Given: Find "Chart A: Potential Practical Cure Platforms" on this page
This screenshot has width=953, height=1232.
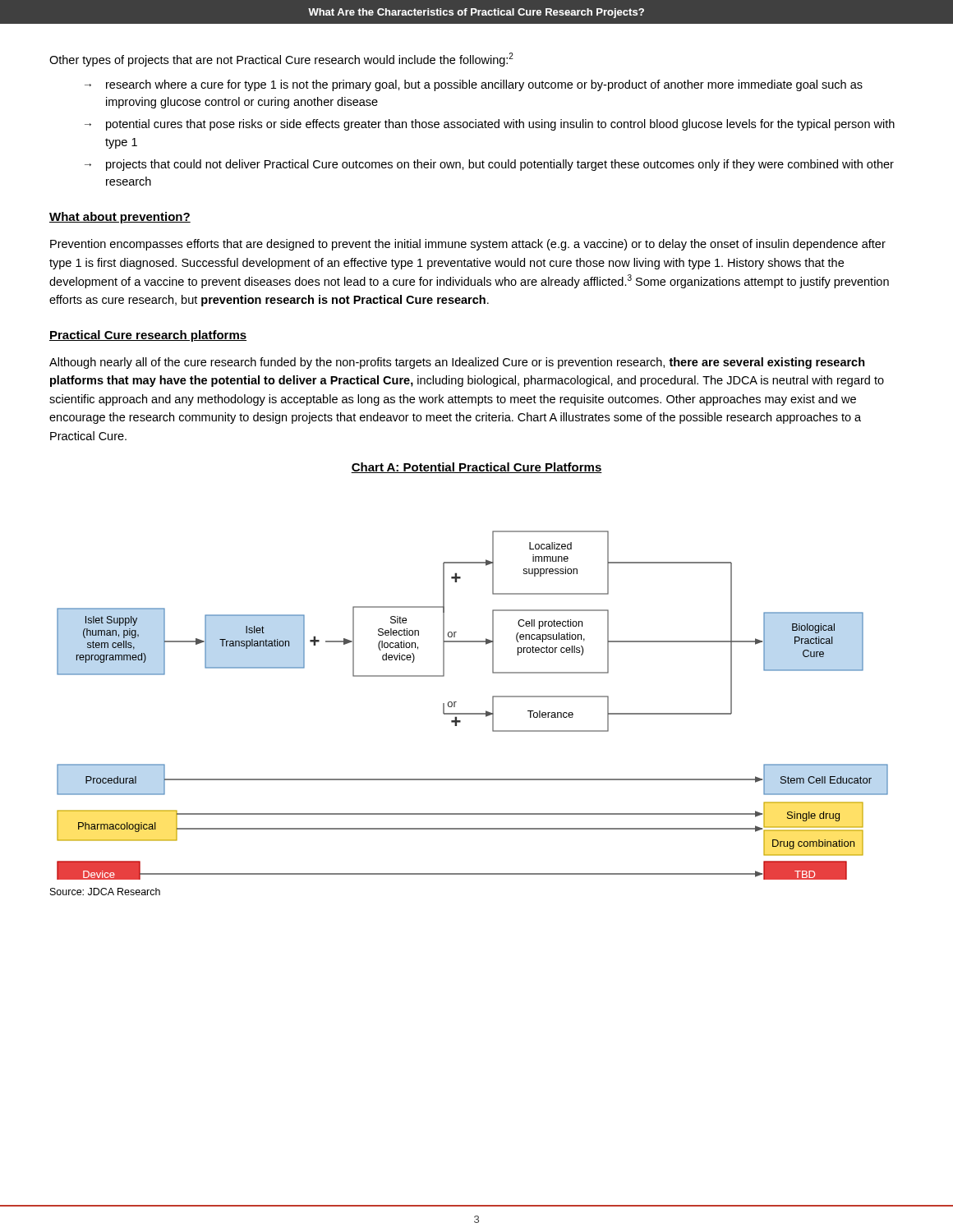Looking at the screenshot, I should pyautogui.click(x=476, y=467).
